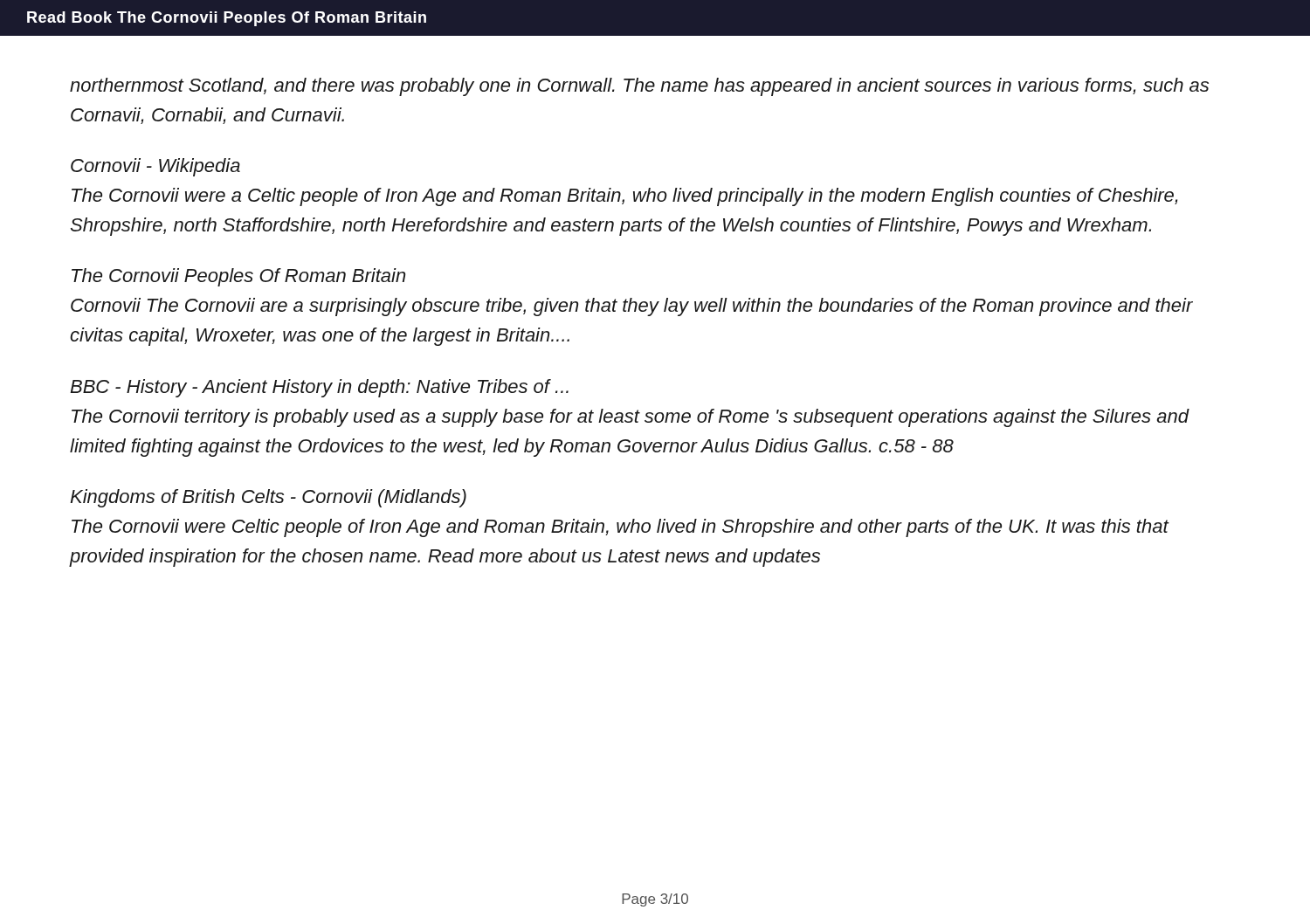Find the passage starting "BBC - History - Ancient History"
Viewport: 1310px width, 924px height.
(320, 386)
